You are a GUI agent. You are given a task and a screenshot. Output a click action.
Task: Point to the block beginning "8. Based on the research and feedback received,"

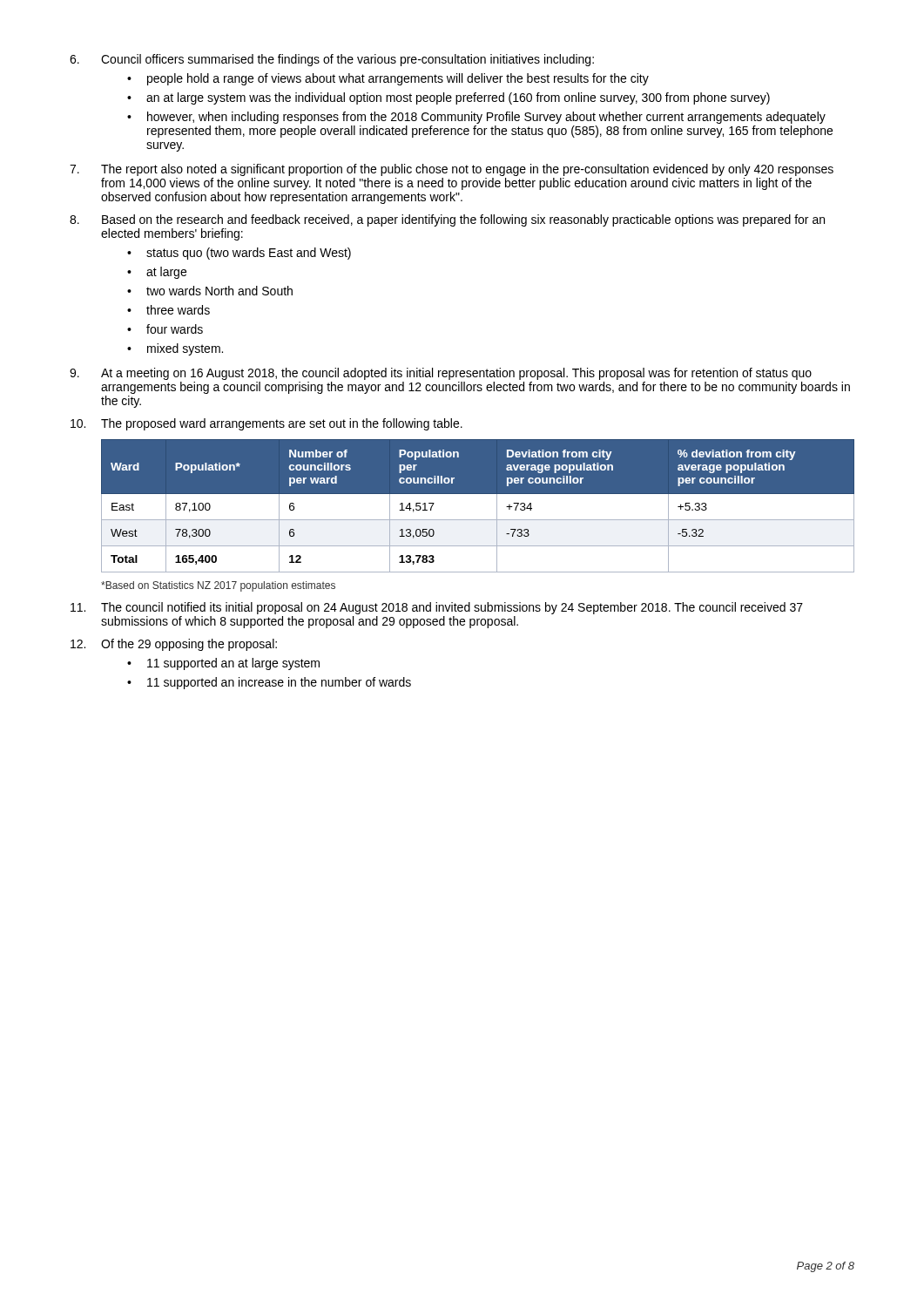click(447, 220)
